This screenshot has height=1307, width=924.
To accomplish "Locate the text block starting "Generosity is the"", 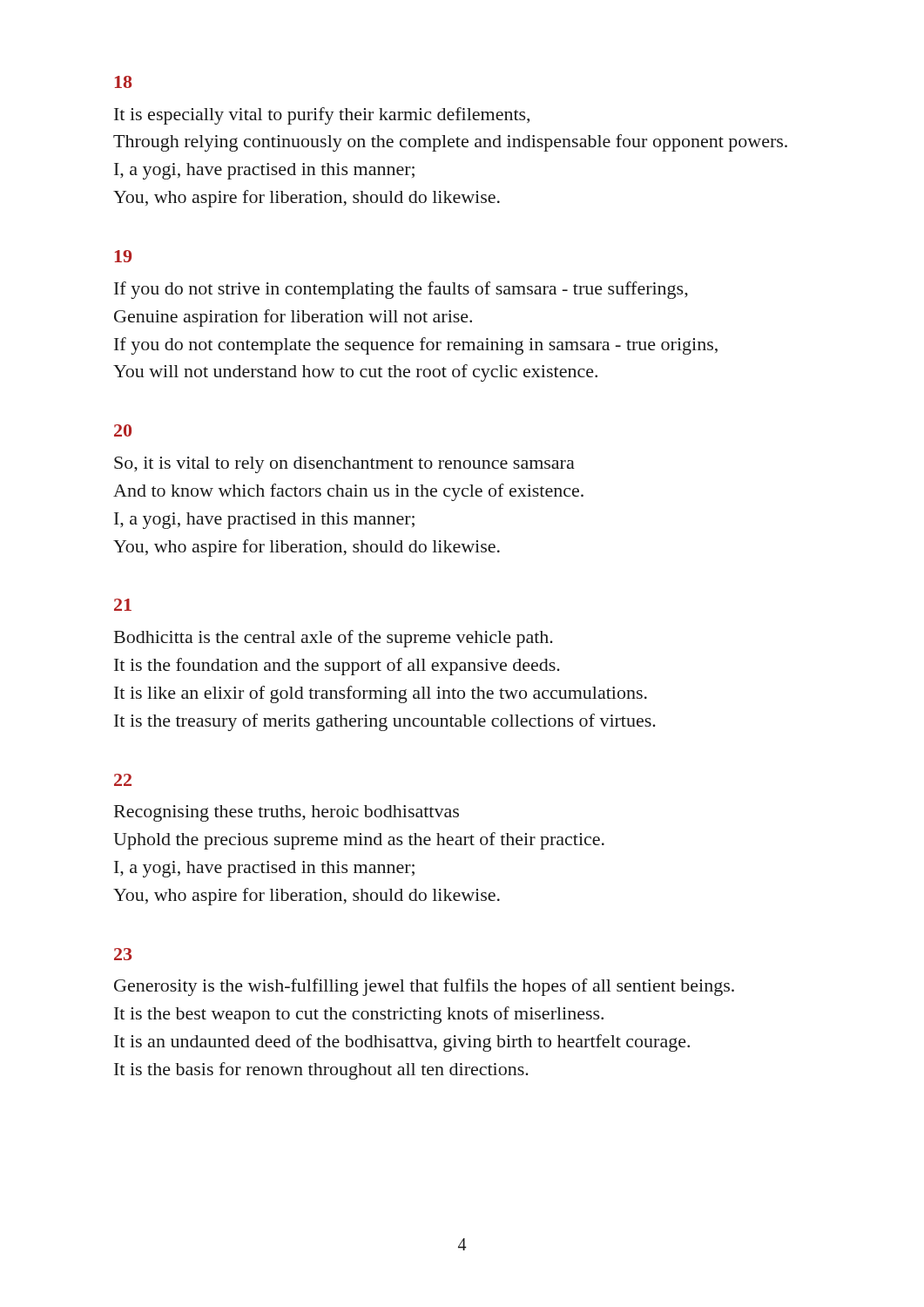I will tap(424, 1027).
